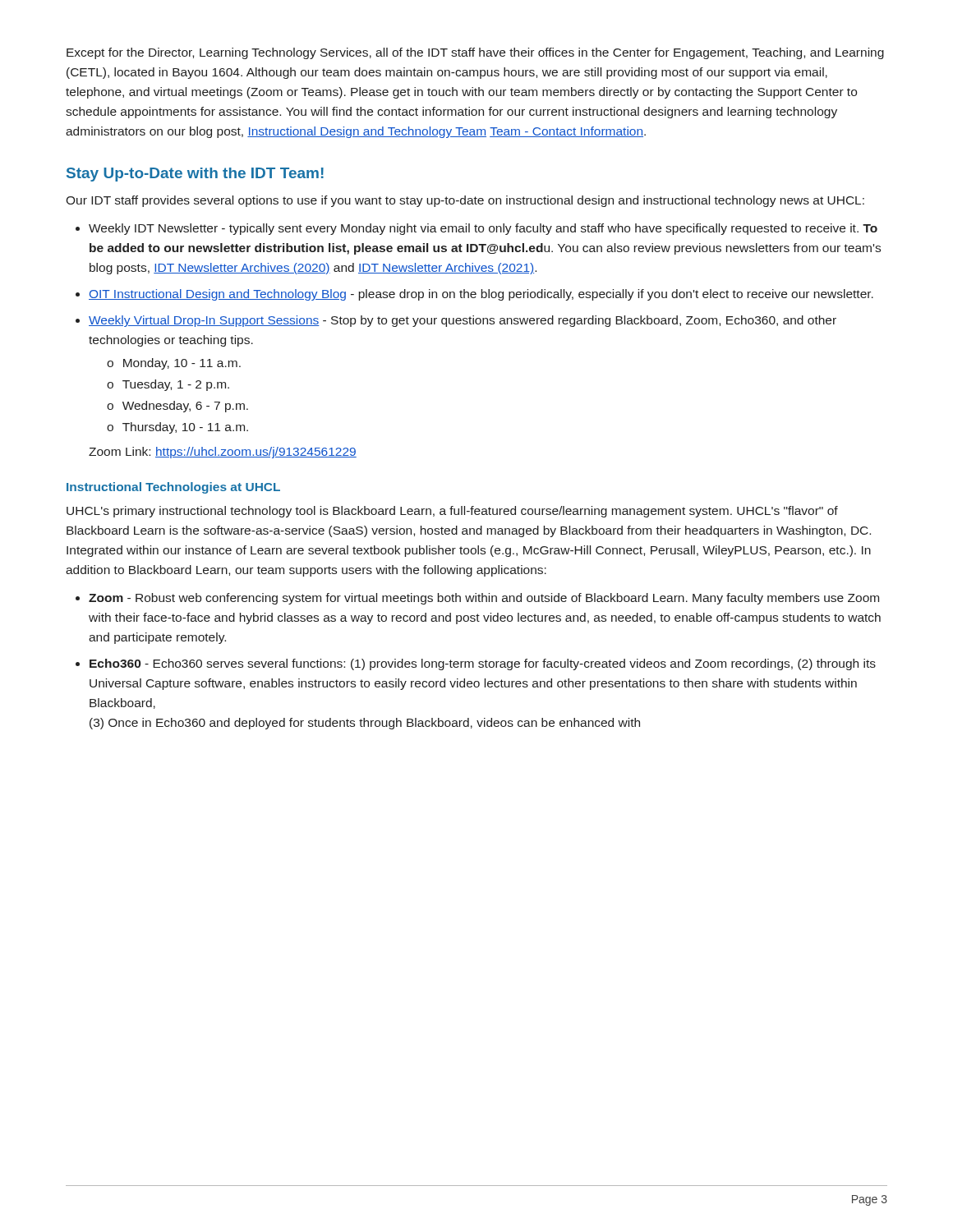Select the list item that reads "OIT Instructional Design and"
This screenshot has width=953, height=1232.
(x=481, y=294)
